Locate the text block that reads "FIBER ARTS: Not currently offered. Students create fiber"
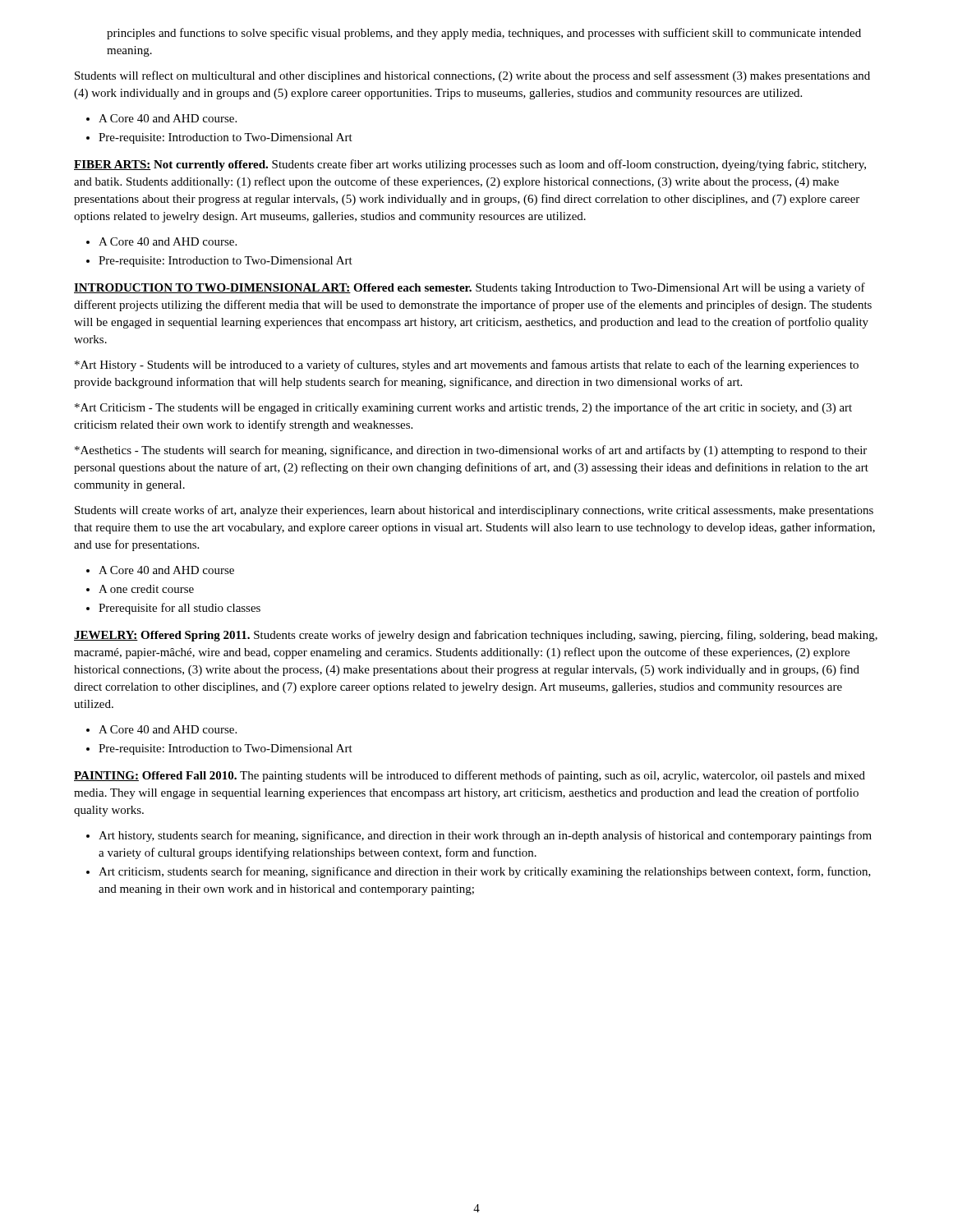 476,191
